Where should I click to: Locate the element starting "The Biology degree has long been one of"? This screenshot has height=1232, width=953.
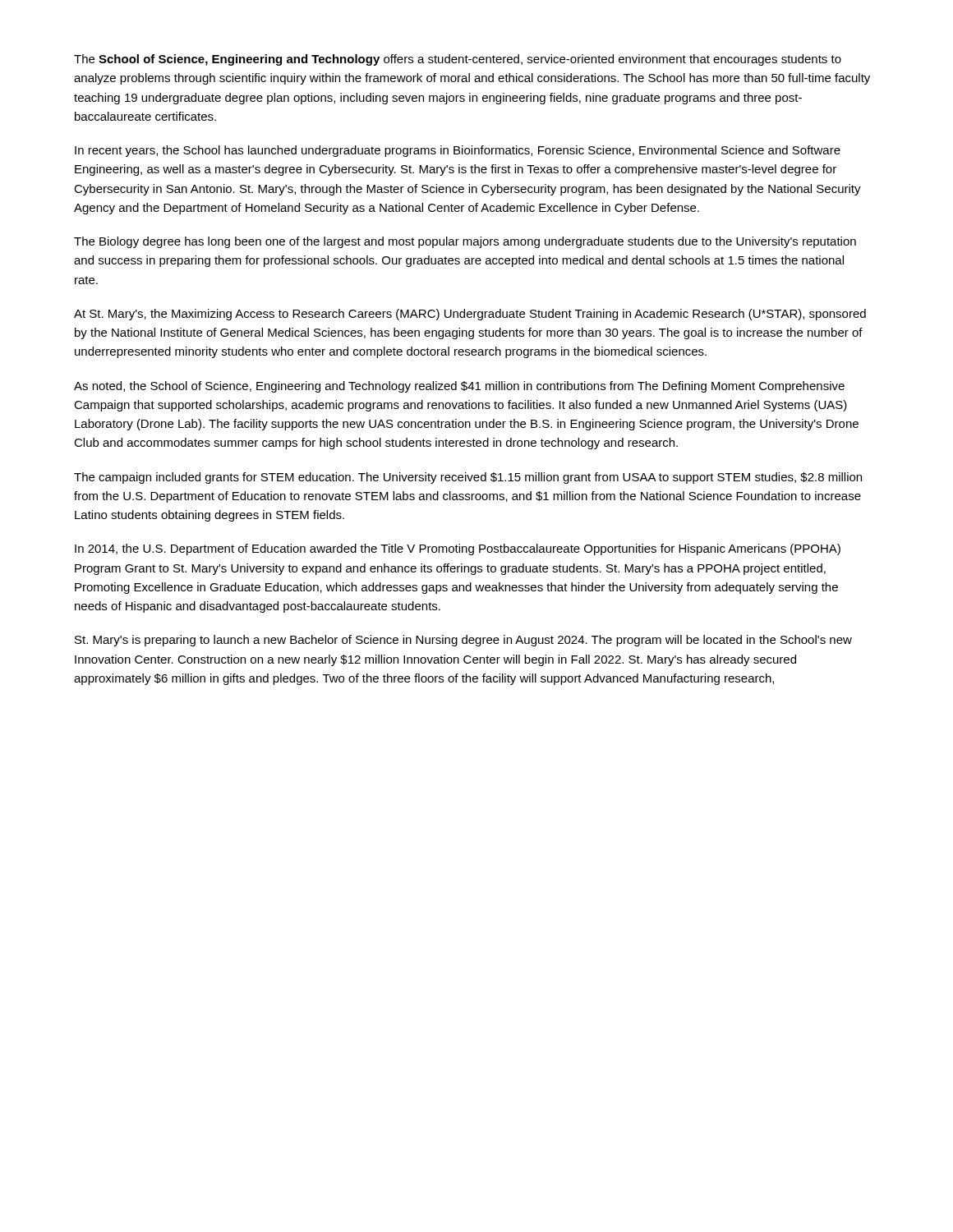coord(465,260)
